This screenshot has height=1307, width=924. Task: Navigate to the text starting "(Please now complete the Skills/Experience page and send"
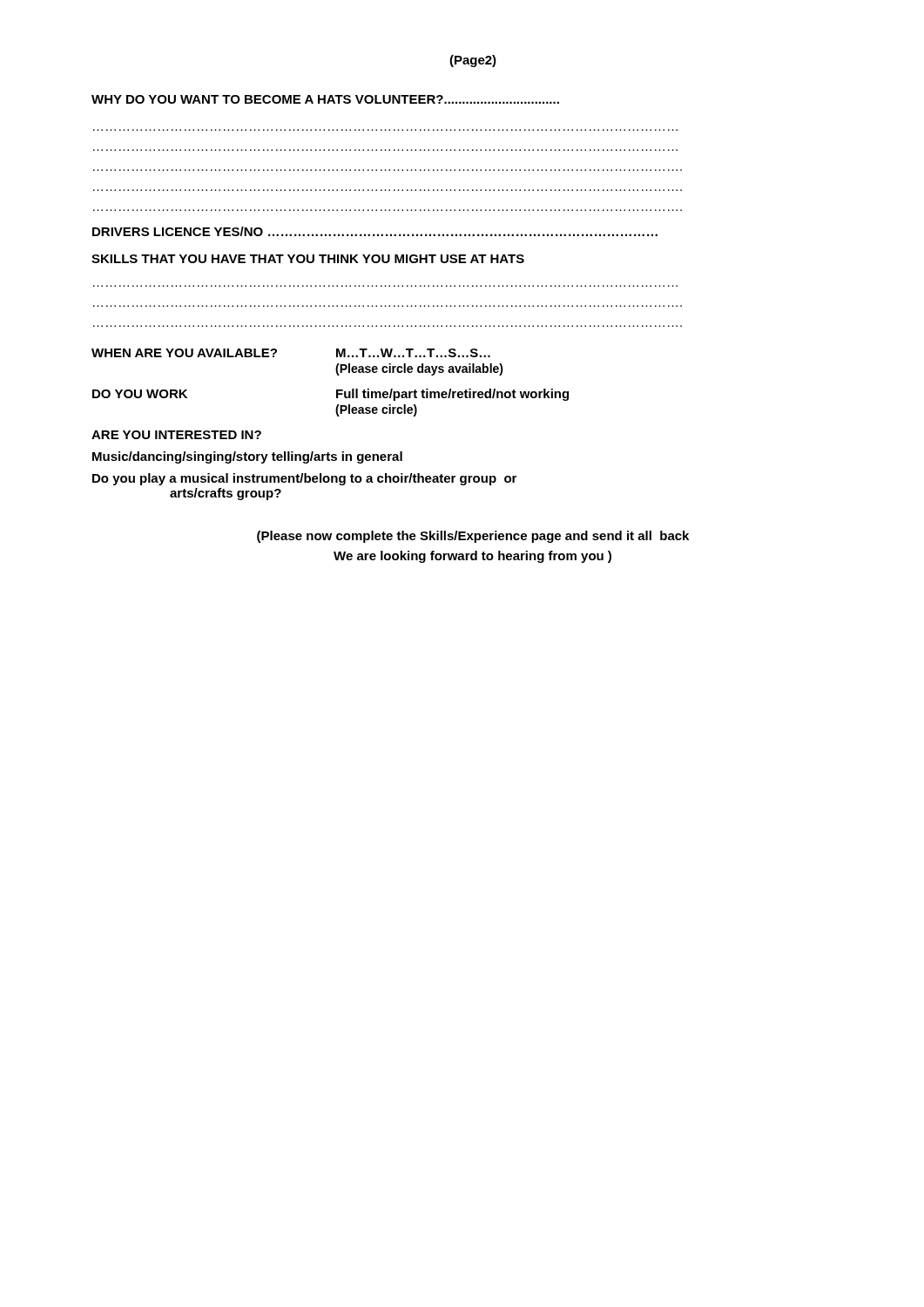(x=473, y=545)
